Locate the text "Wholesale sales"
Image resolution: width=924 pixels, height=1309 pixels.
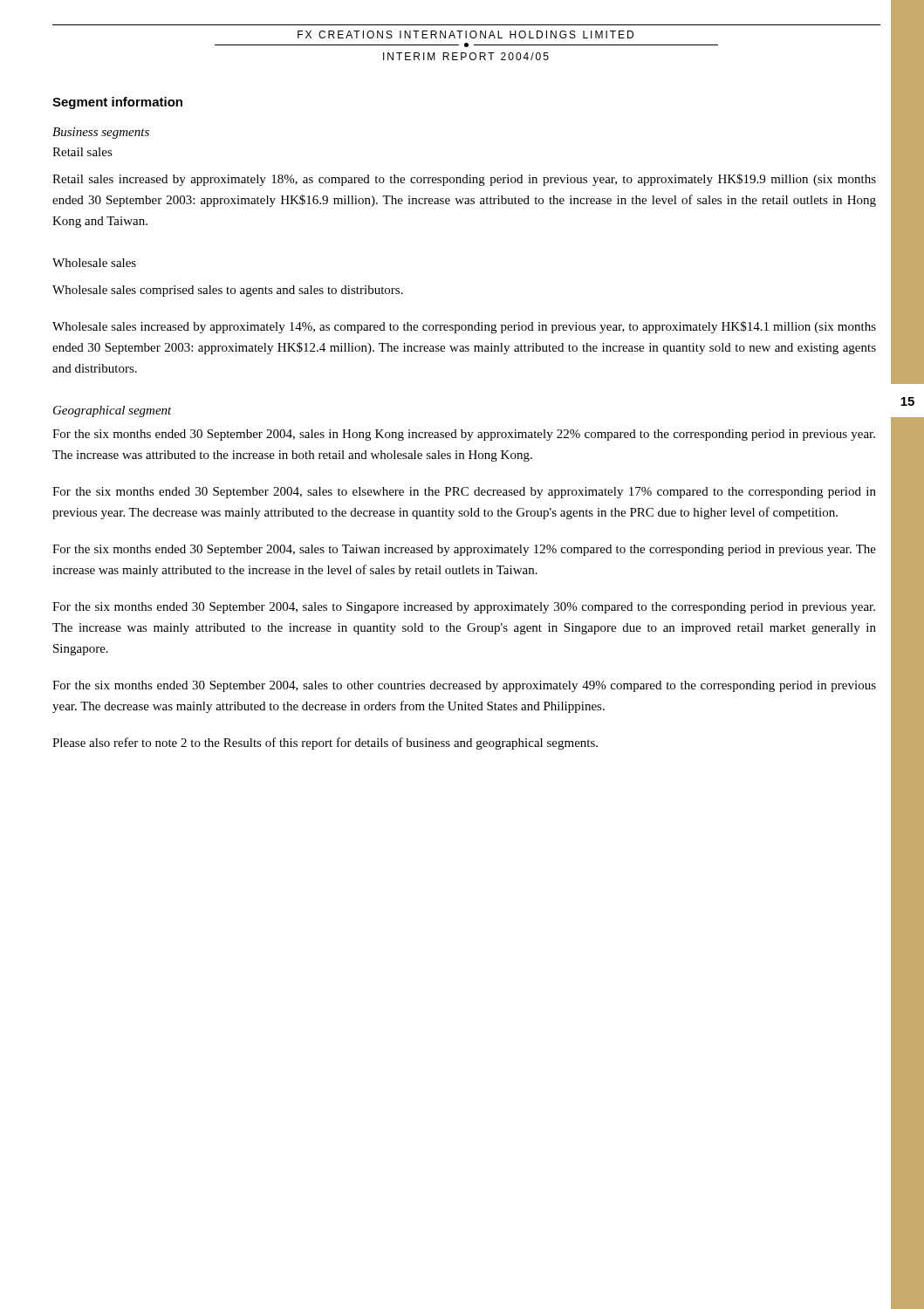click(94, 263)
